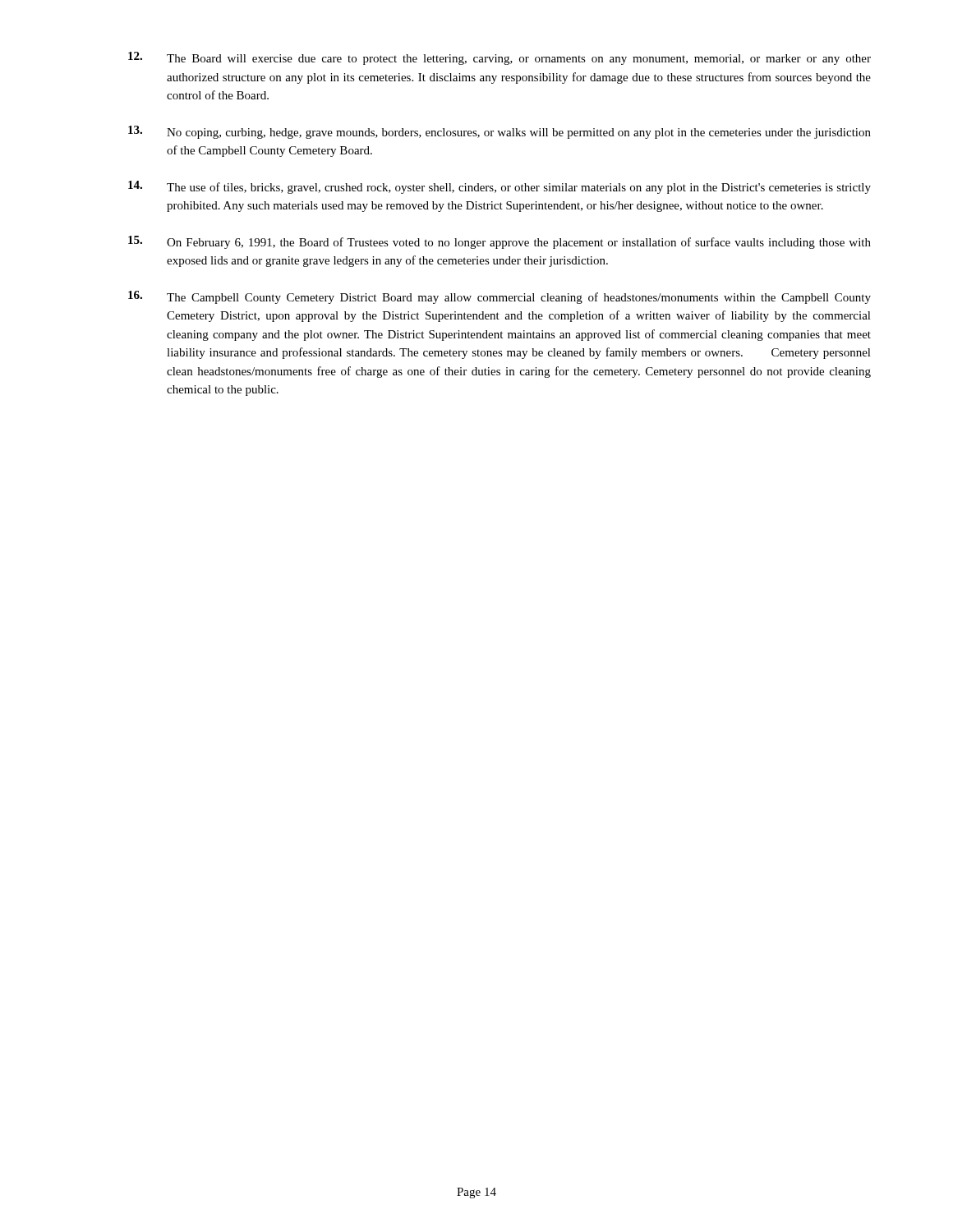The width and height of the screenshot is (953, 1232).
Task: Find the block on this page that starts "14. The use of"
Action: 499,196
